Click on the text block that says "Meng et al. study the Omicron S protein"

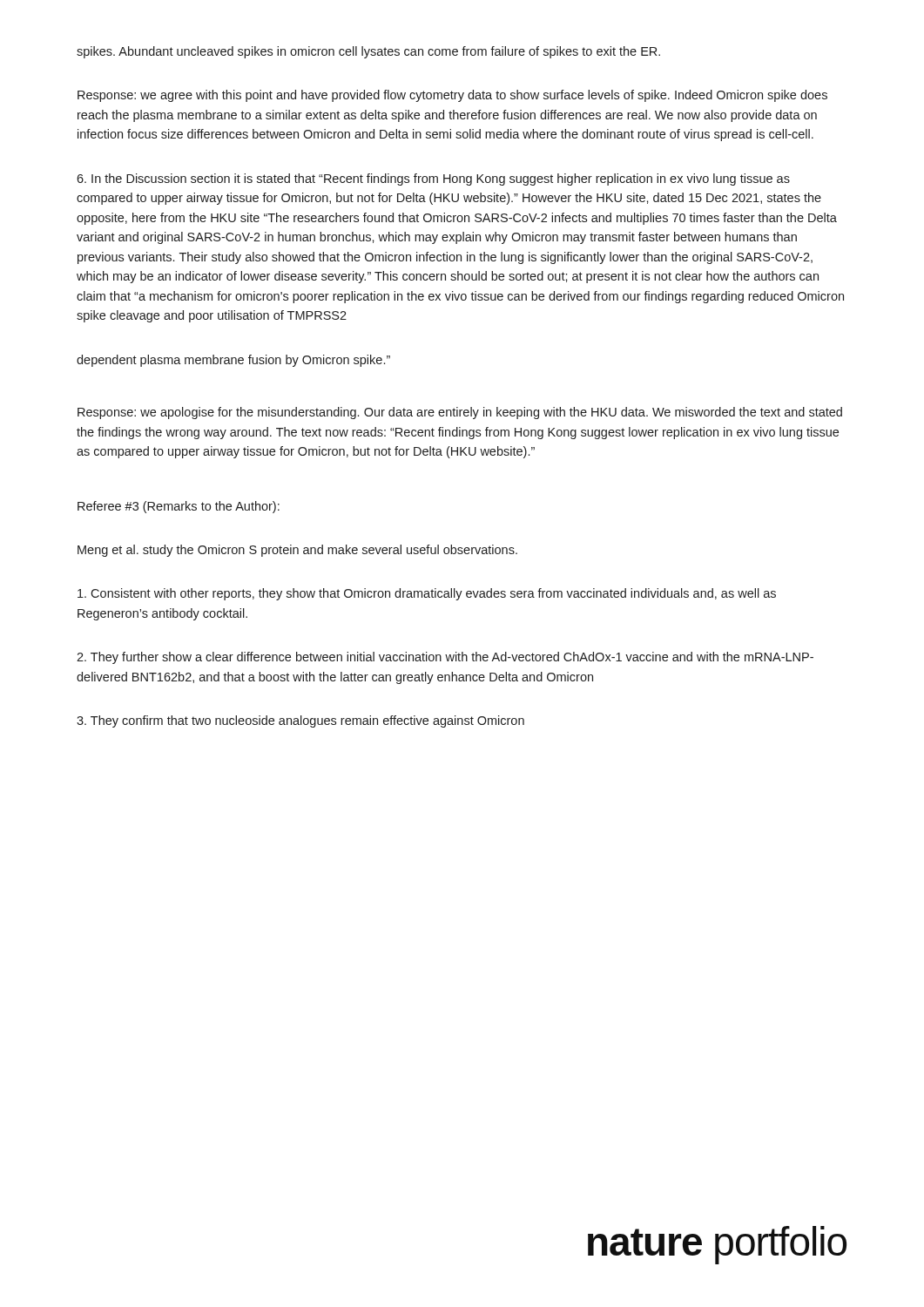click(297, 550)
